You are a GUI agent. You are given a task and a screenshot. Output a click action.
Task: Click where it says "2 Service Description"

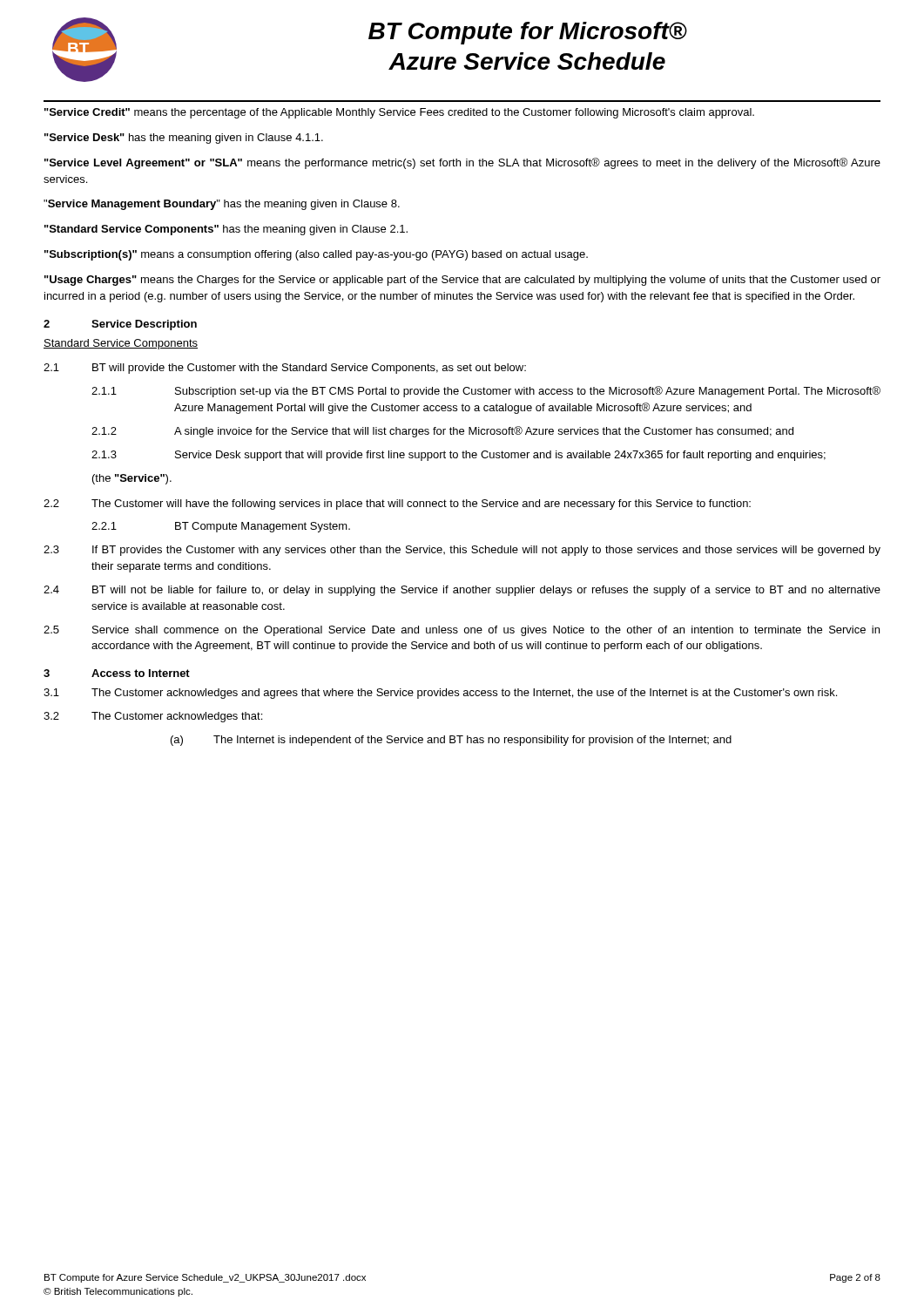(120, 323)
